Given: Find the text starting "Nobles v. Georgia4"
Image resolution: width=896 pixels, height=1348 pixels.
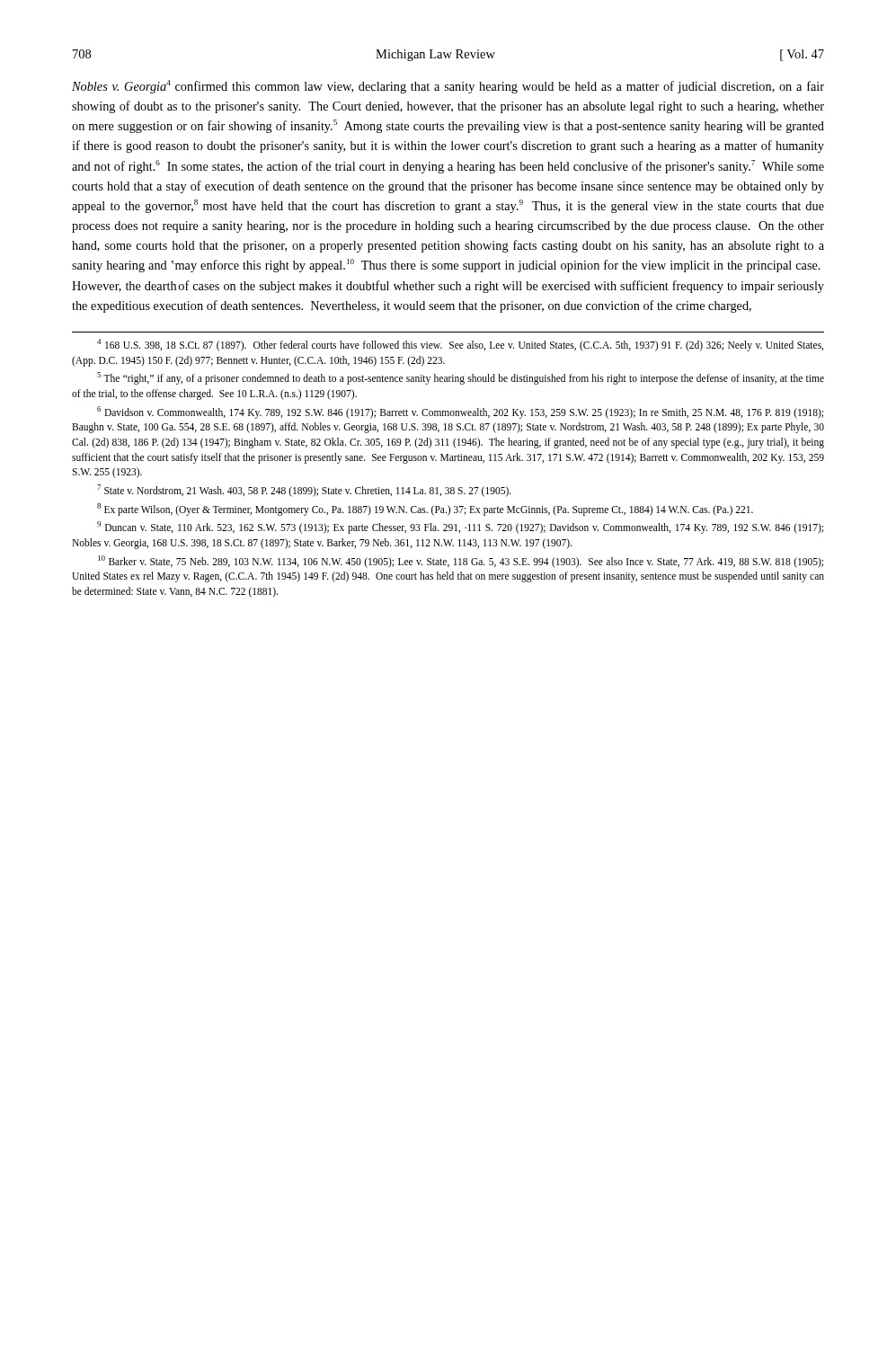Looking at the screenshot, I should point(448,196).
